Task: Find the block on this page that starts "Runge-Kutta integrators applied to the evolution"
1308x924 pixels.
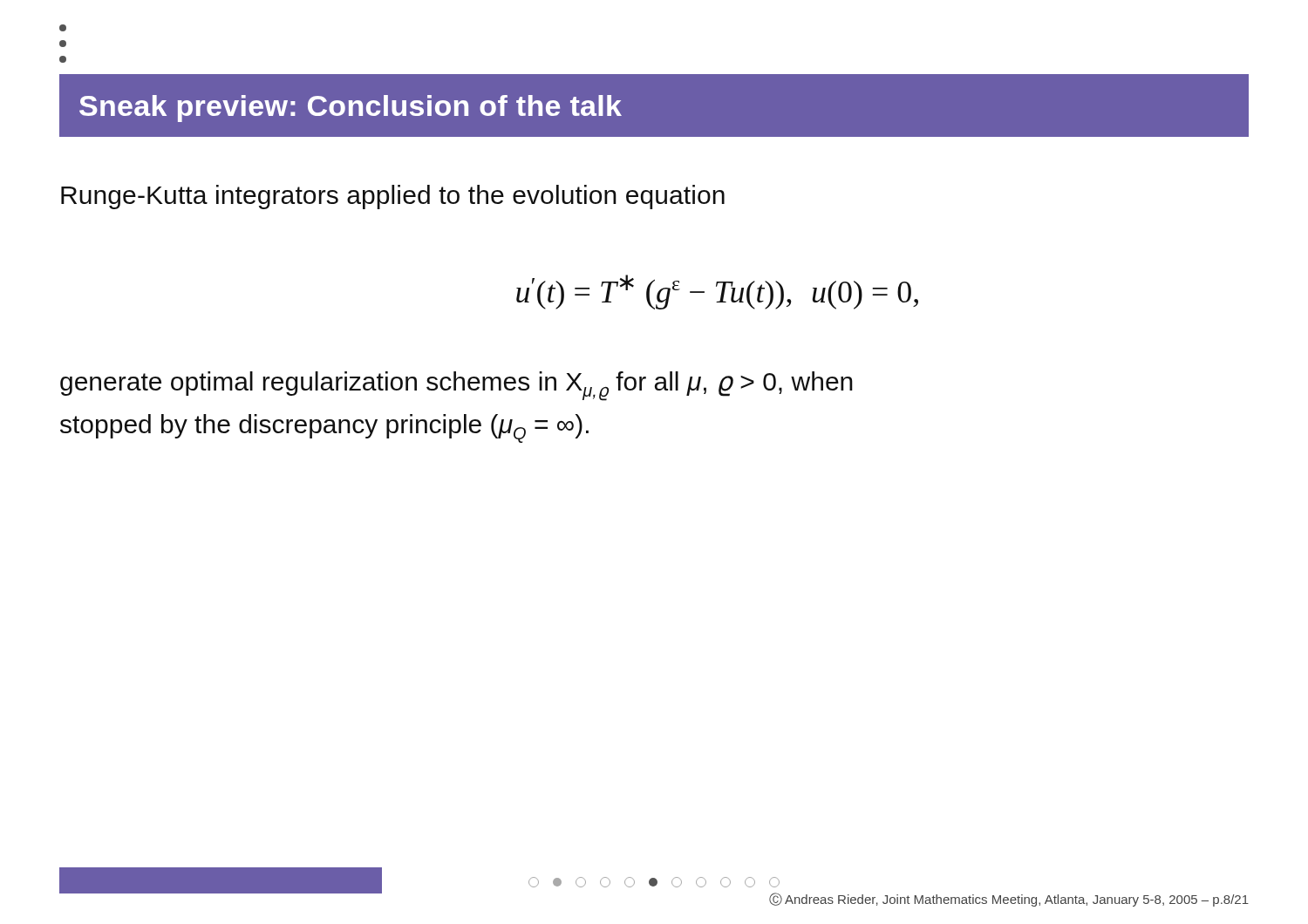Action: 393,195
